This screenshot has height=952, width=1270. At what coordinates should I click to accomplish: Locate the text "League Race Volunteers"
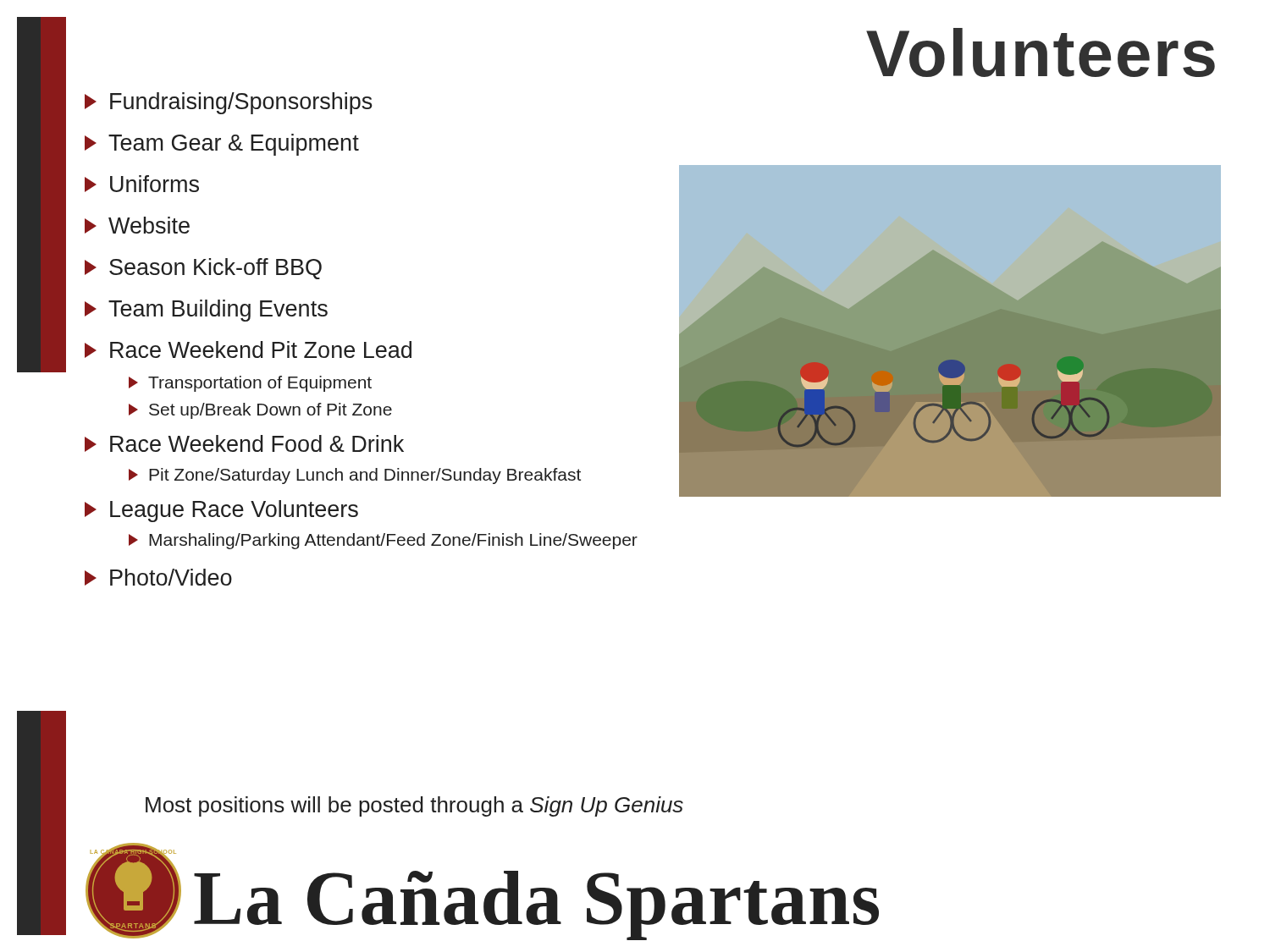pos(222,510)
